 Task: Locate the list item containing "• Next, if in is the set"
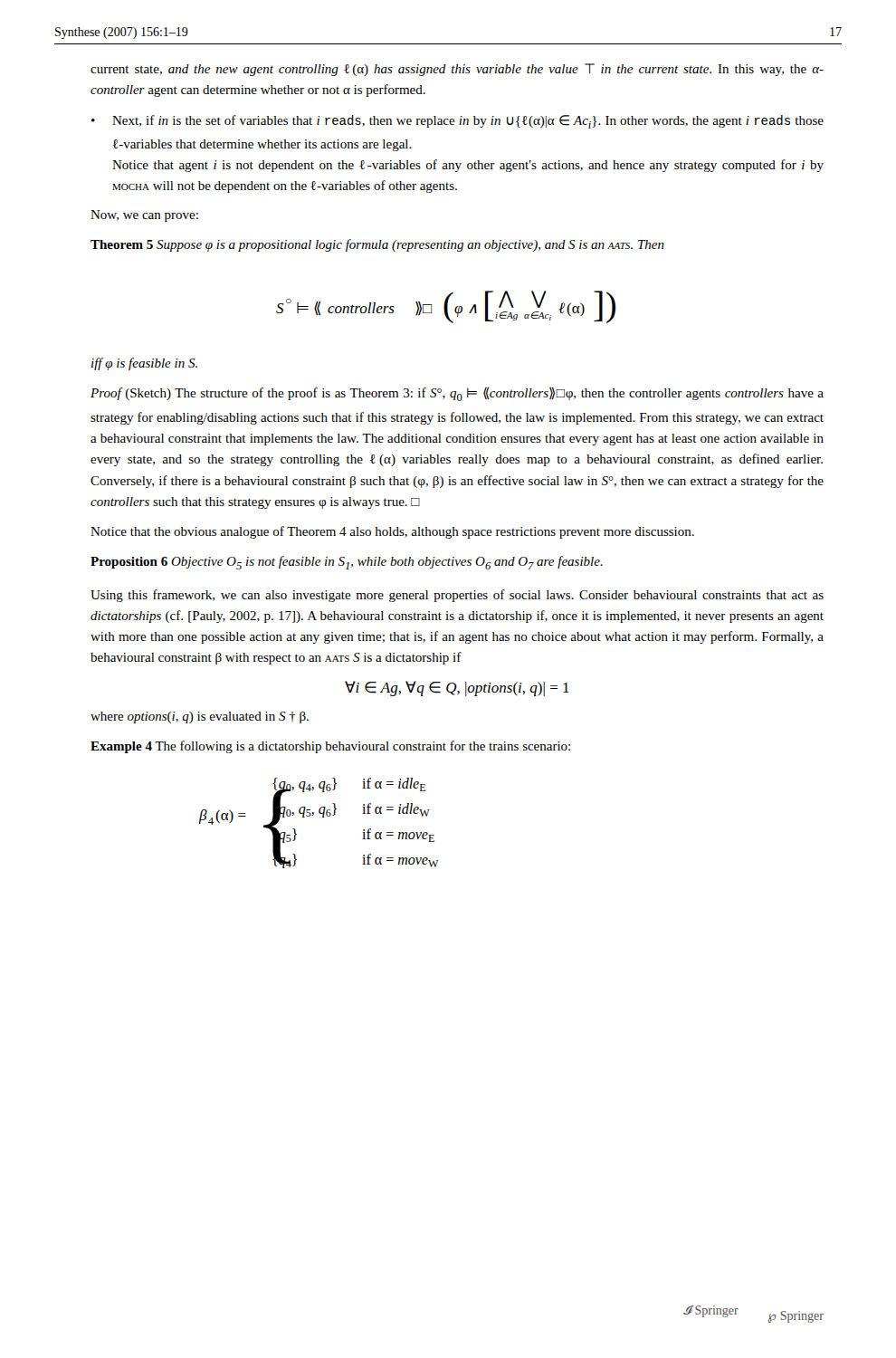coord(457,154)
